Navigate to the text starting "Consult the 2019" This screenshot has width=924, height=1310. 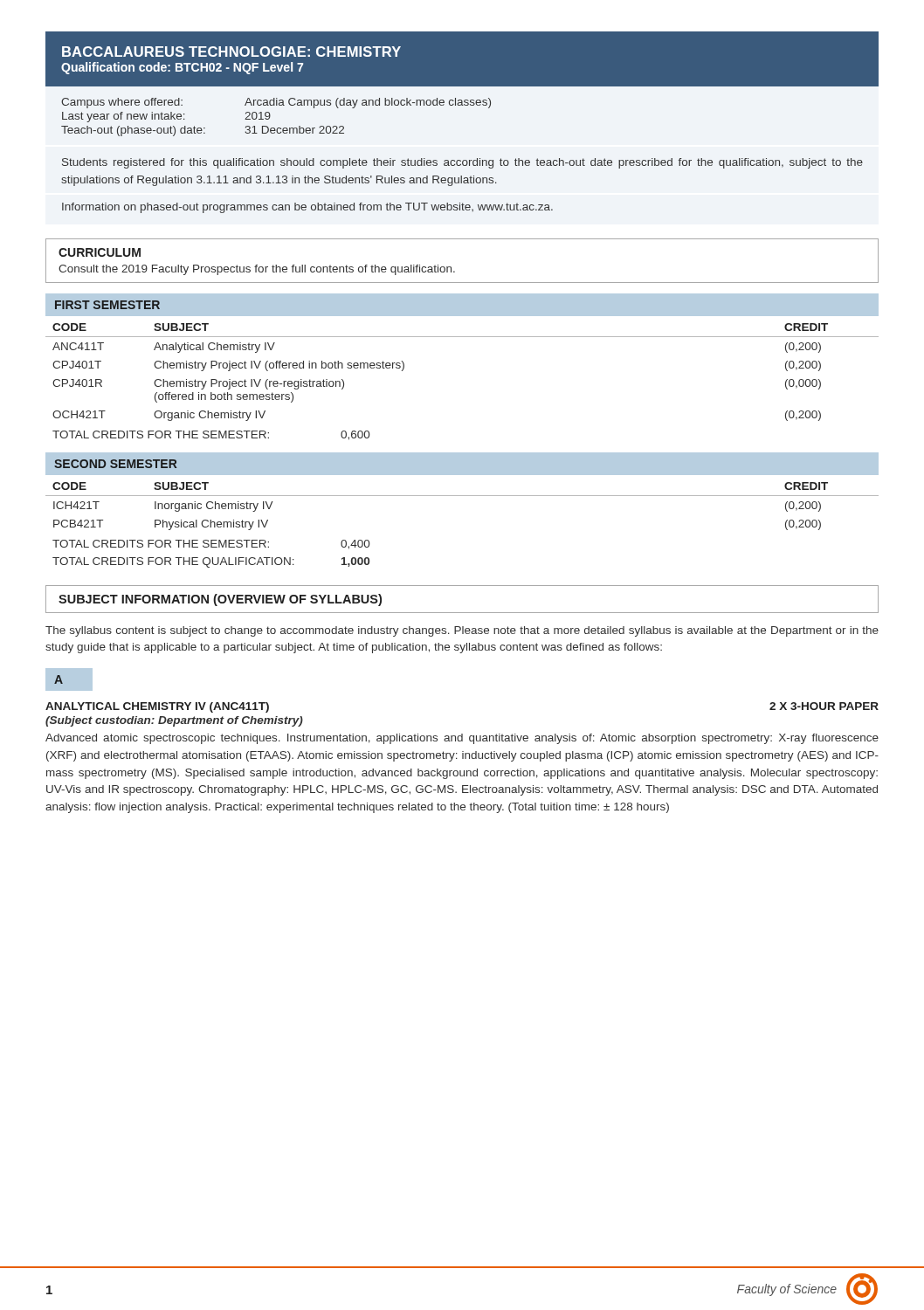(x=257, y=268)
